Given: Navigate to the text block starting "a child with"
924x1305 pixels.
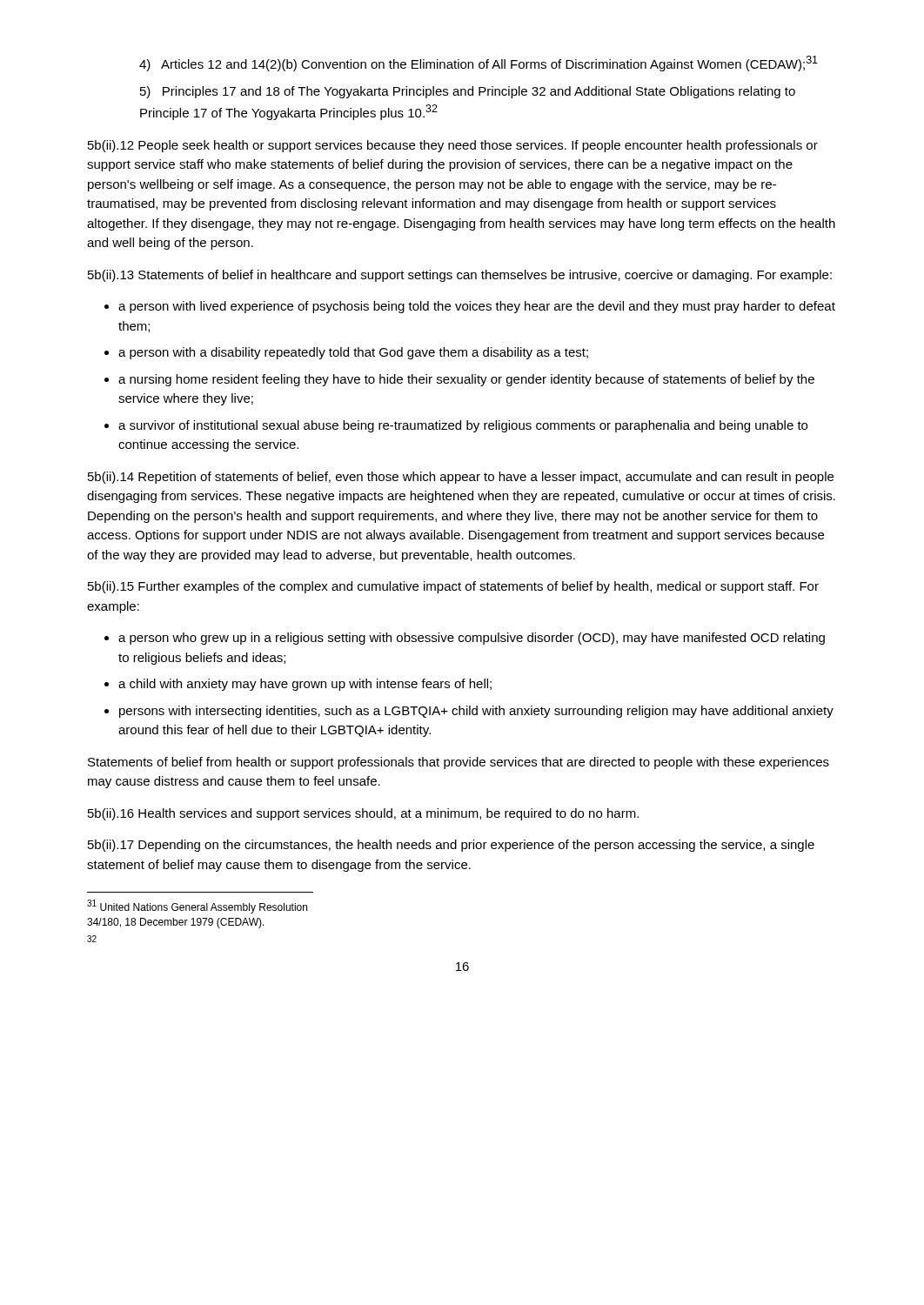Looking at the screenshot, I should pyautogui.click(x=306, y=683).
